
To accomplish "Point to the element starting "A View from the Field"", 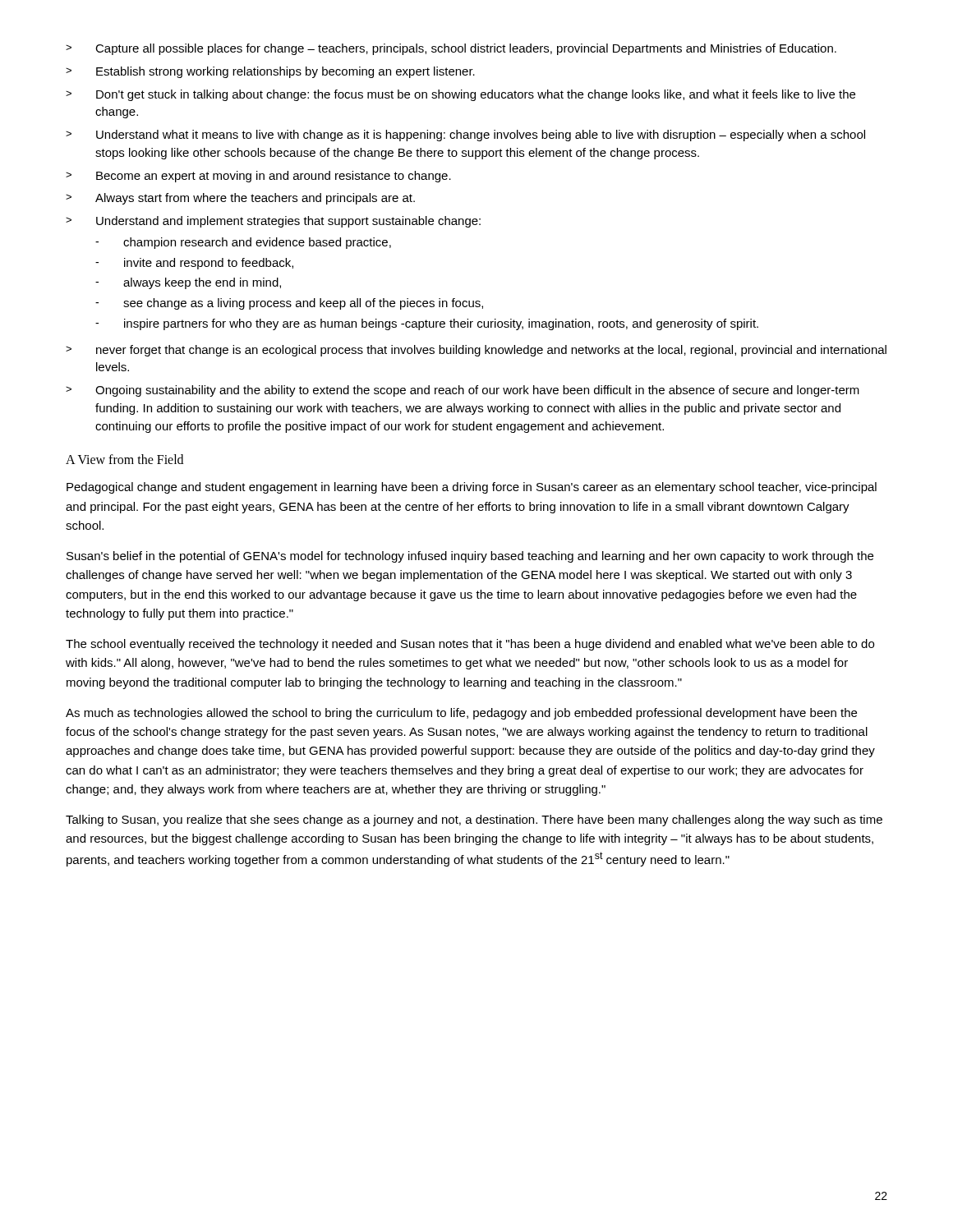I will coord(125,460).
